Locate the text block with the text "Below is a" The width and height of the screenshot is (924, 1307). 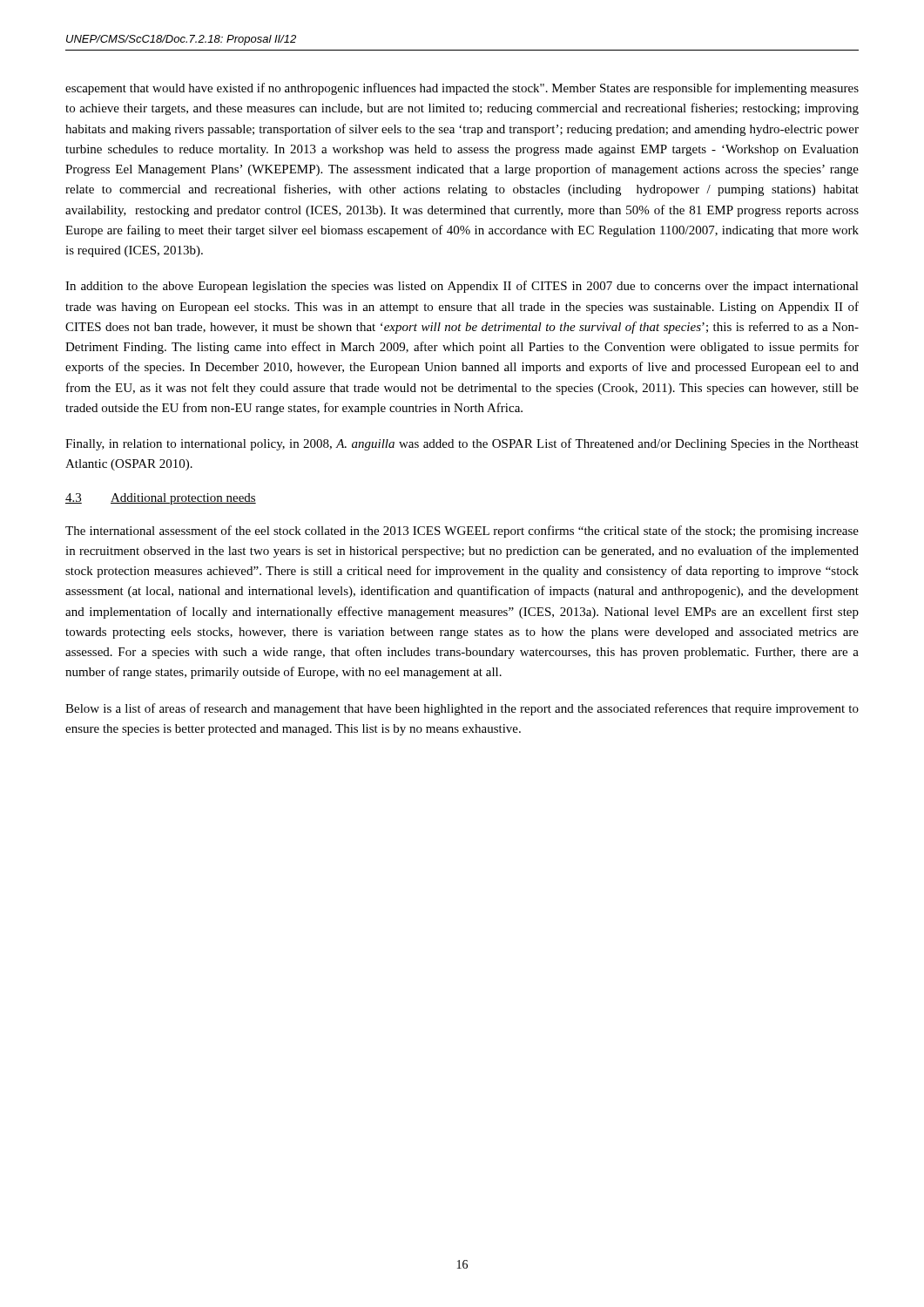click(x=462, y=718)
